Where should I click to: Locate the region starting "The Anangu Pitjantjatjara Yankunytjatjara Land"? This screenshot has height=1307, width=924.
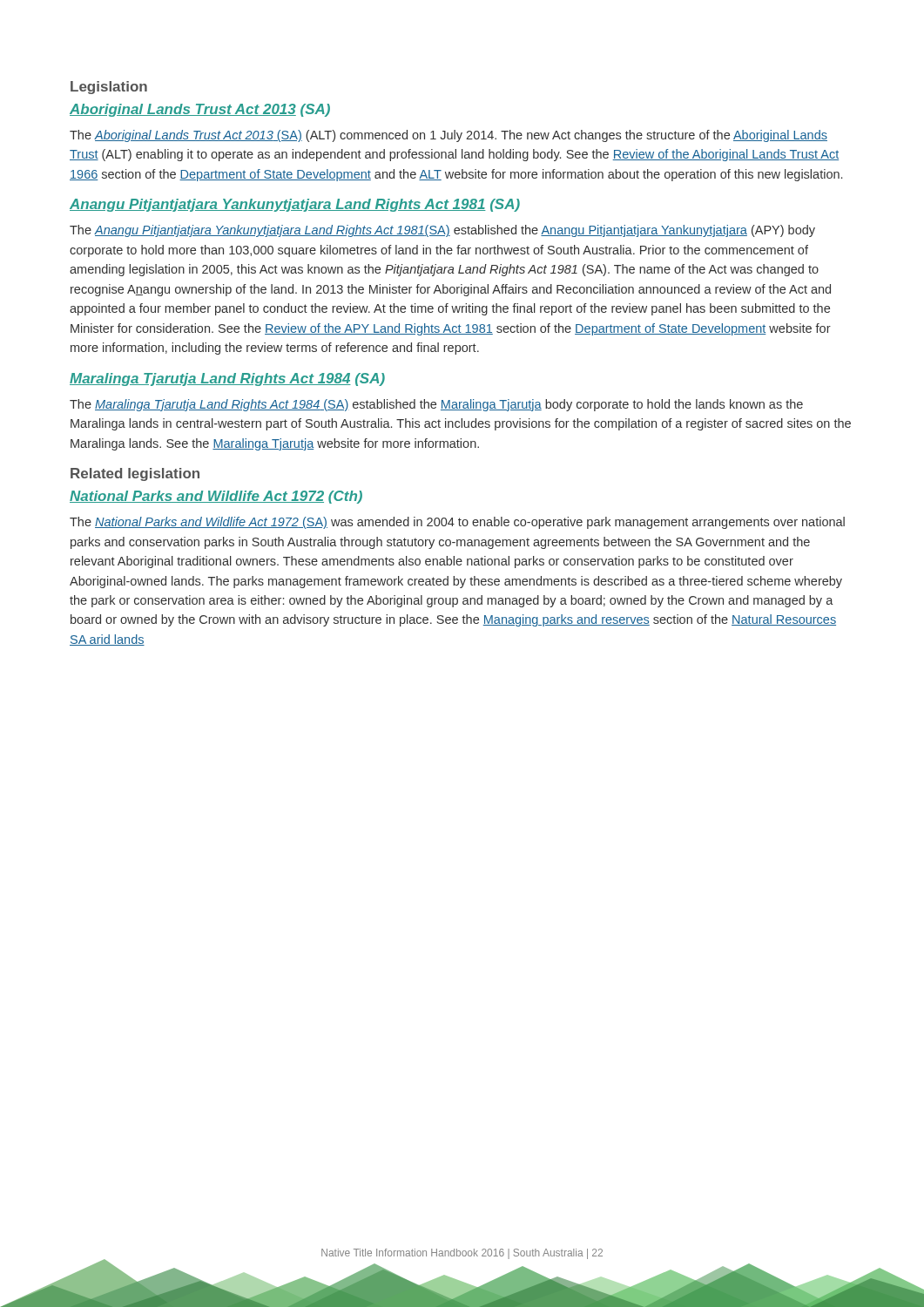[x=451, y=289]
